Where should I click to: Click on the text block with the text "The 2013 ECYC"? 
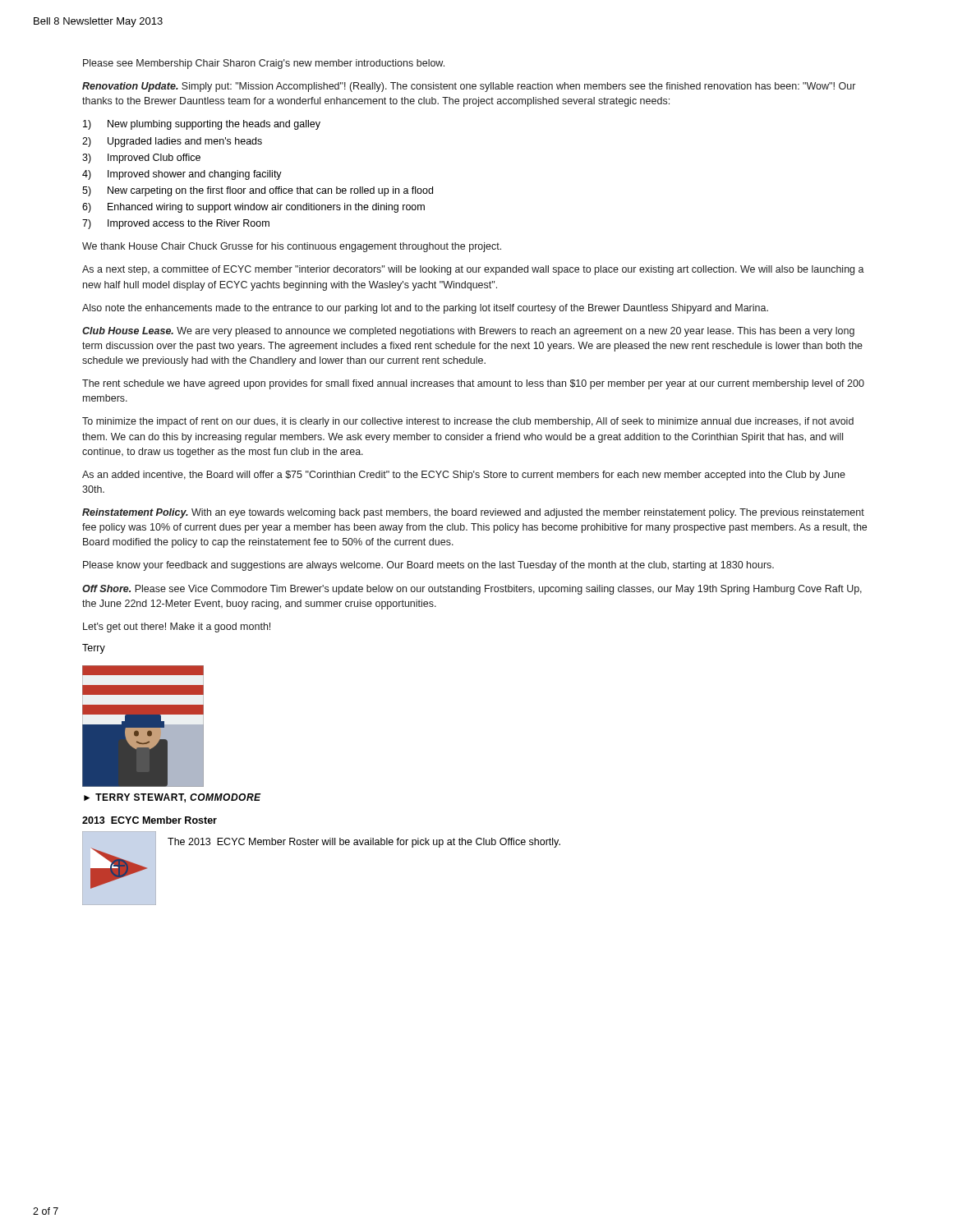(364, 842)
